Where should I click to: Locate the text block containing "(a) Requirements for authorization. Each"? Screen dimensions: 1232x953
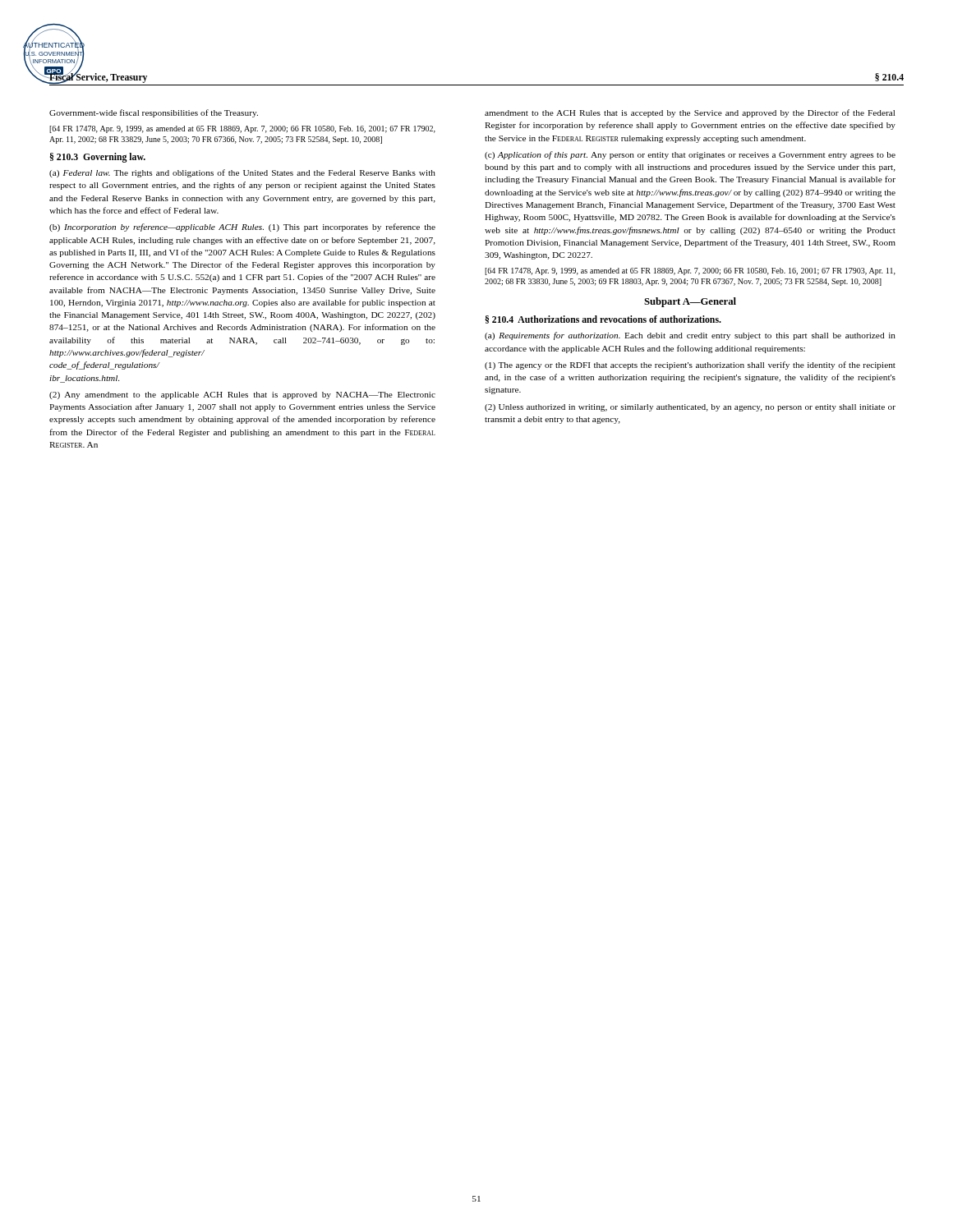[690, 342]
